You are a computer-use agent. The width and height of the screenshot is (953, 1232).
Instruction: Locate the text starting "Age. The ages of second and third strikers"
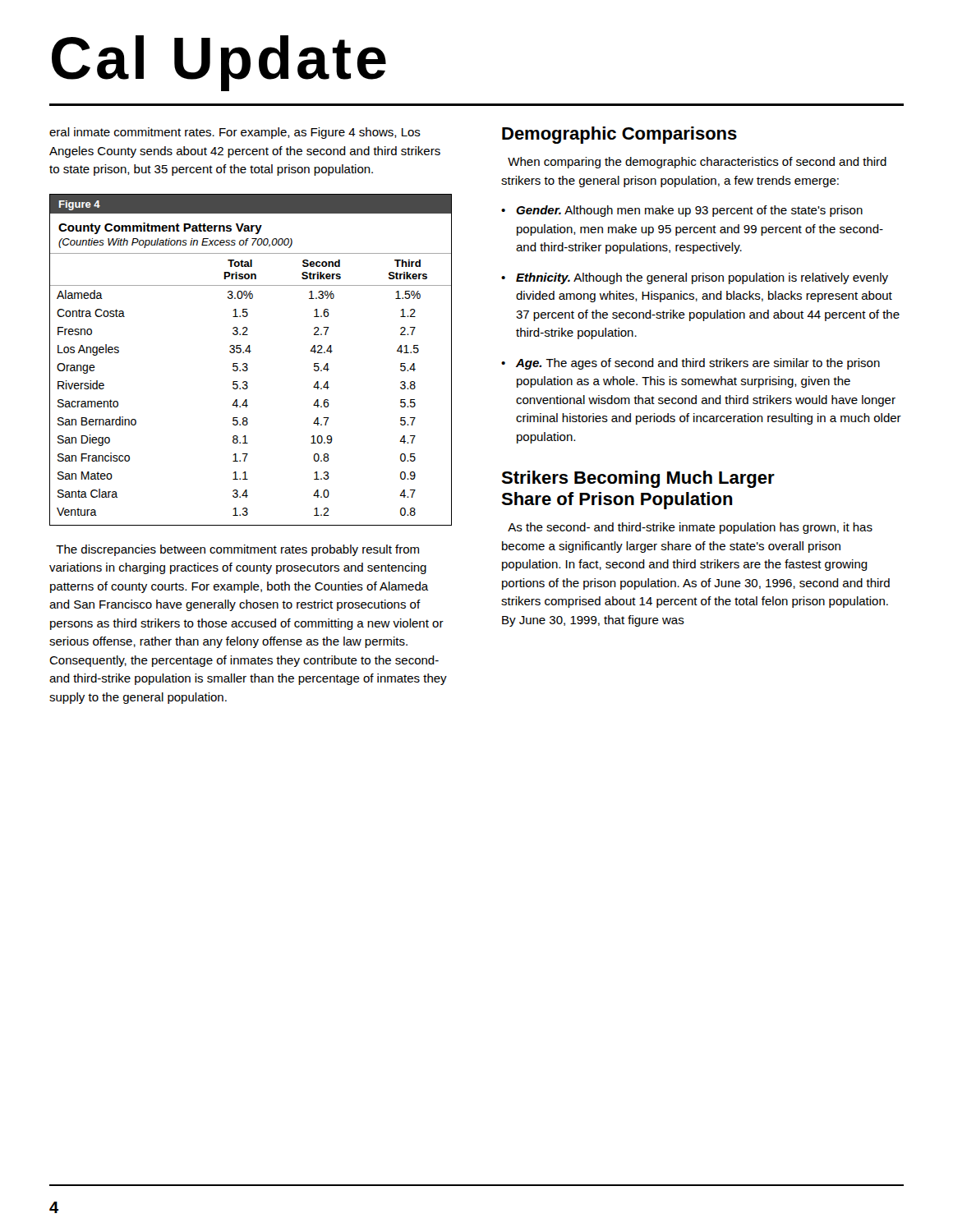(708, 399)
